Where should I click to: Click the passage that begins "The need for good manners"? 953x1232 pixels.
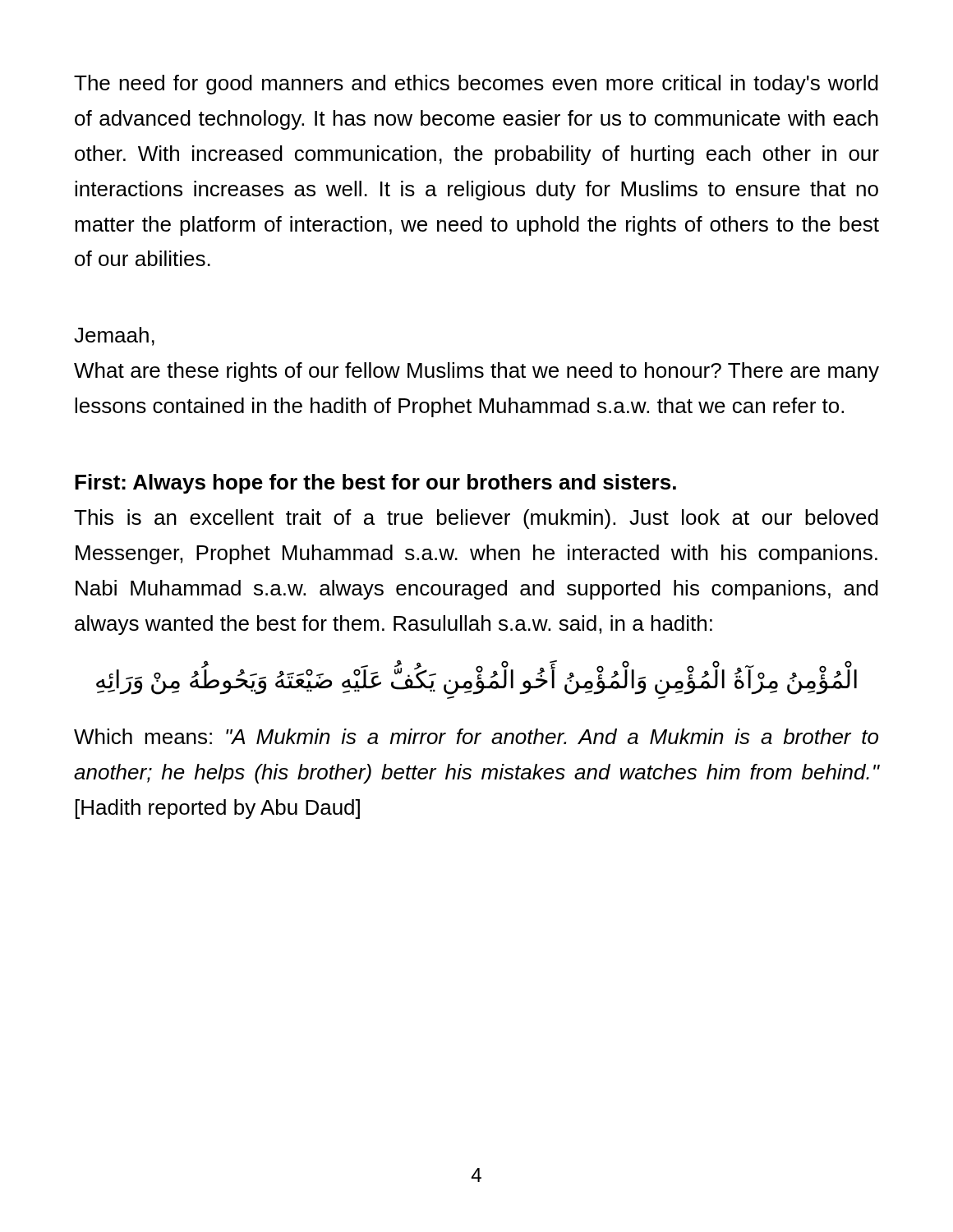click(x=476, y=171)
